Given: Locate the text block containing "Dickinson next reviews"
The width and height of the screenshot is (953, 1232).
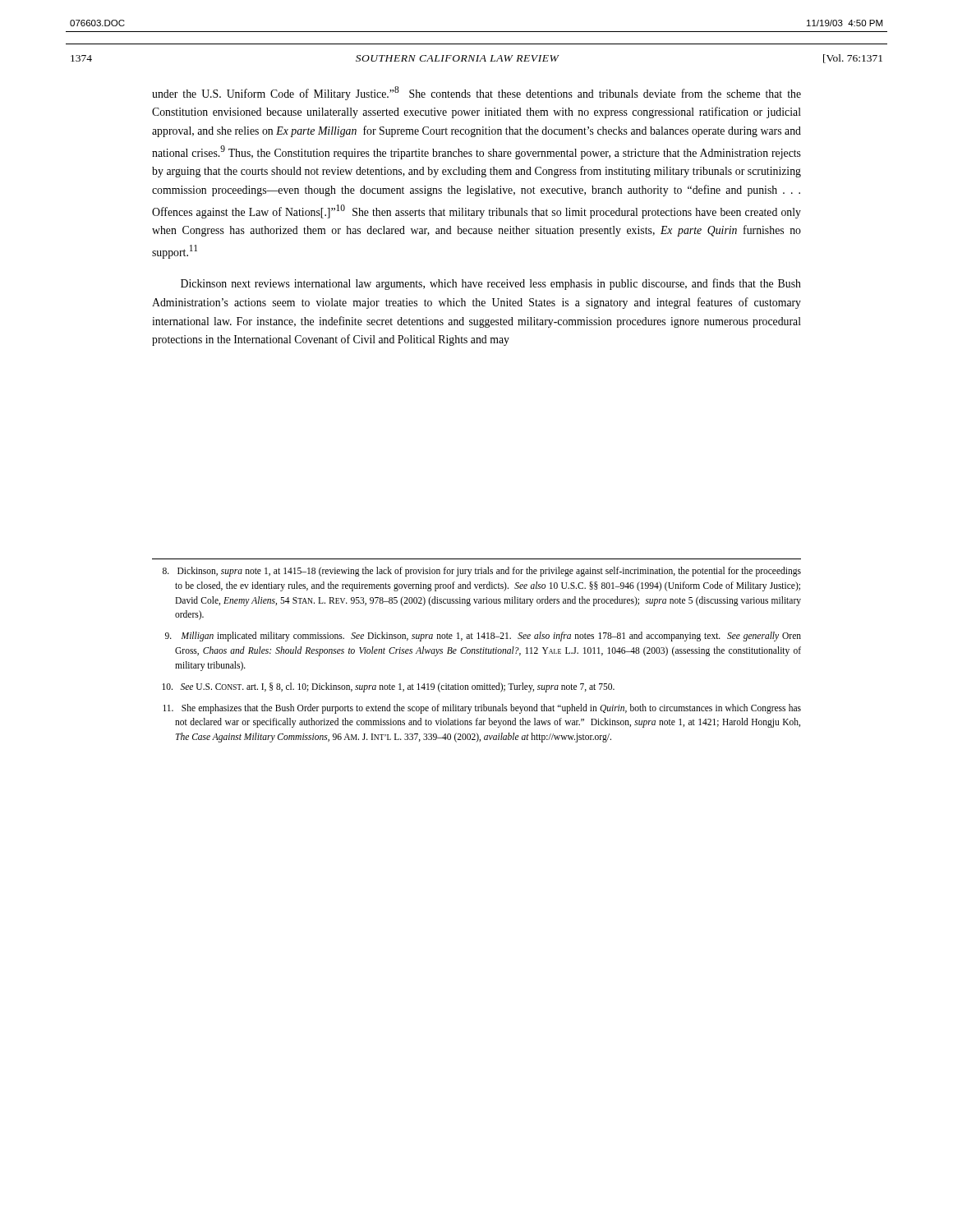Looking at the screenshot, I should [476, 313].
